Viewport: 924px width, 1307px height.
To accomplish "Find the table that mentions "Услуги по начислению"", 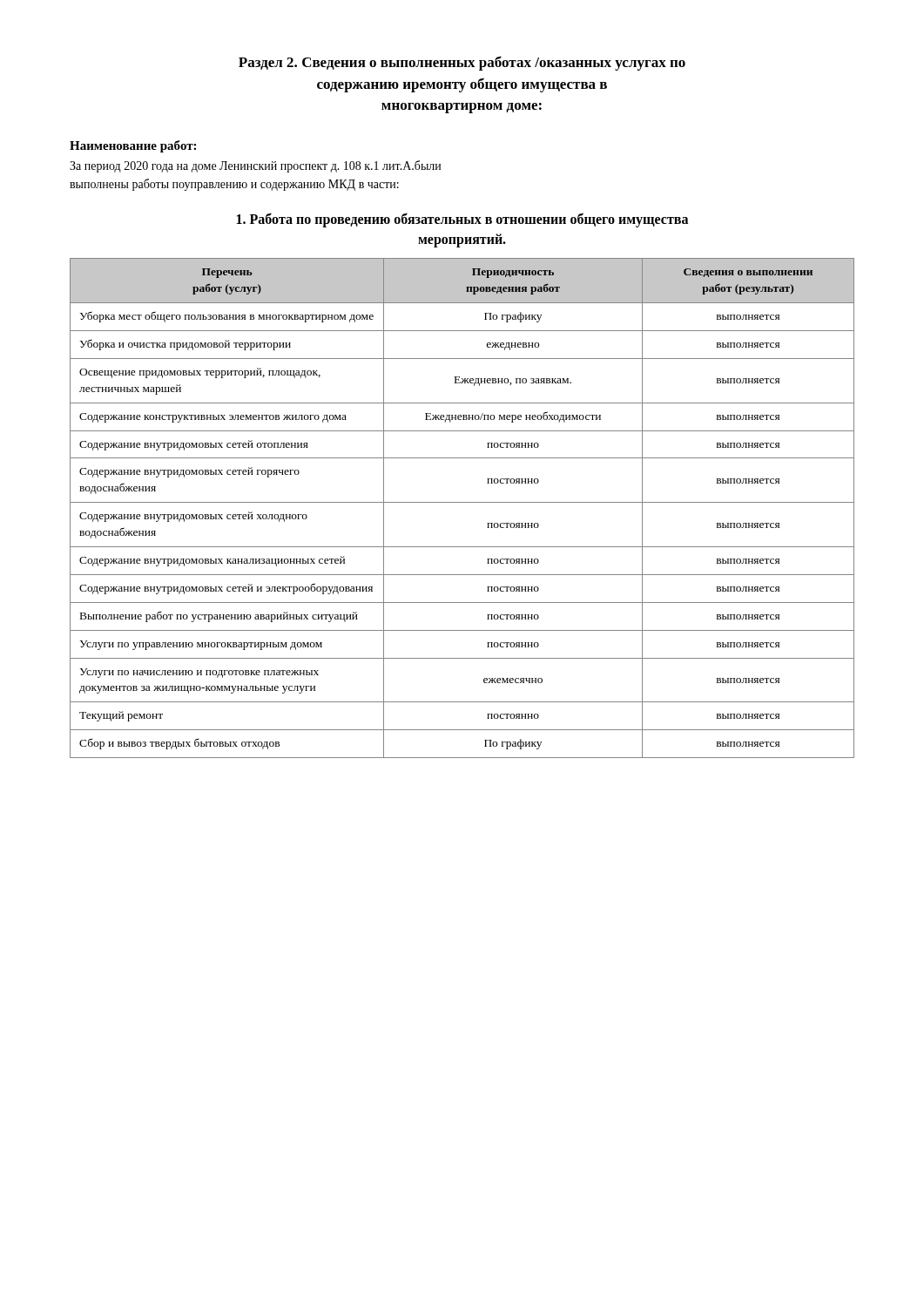I will point(462,508).
